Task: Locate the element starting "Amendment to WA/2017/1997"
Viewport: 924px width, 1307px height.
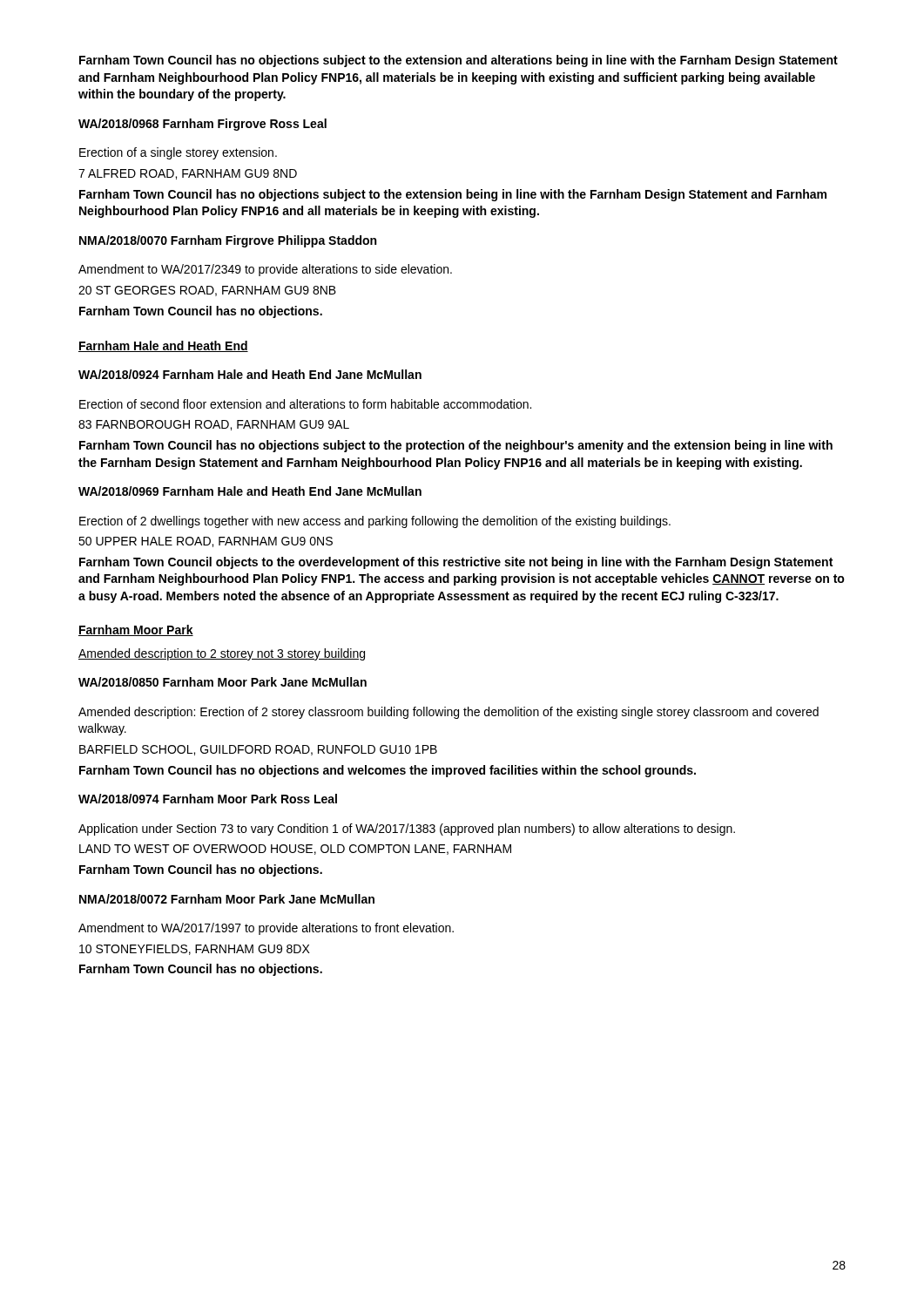Action: (266, 929)
